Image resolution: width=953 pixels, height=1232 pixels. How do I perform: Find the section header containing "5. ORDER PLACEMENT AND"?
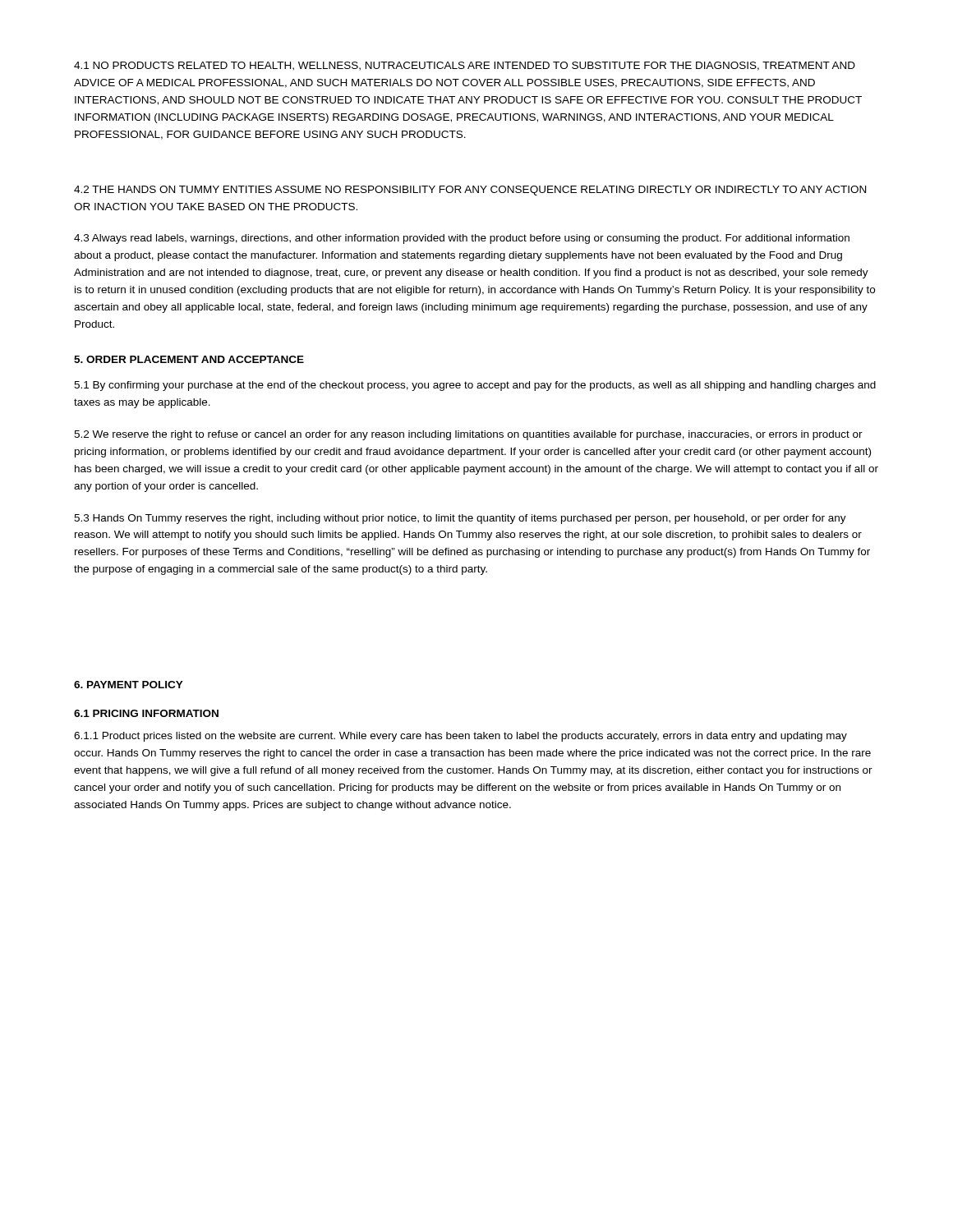point(189,359)
